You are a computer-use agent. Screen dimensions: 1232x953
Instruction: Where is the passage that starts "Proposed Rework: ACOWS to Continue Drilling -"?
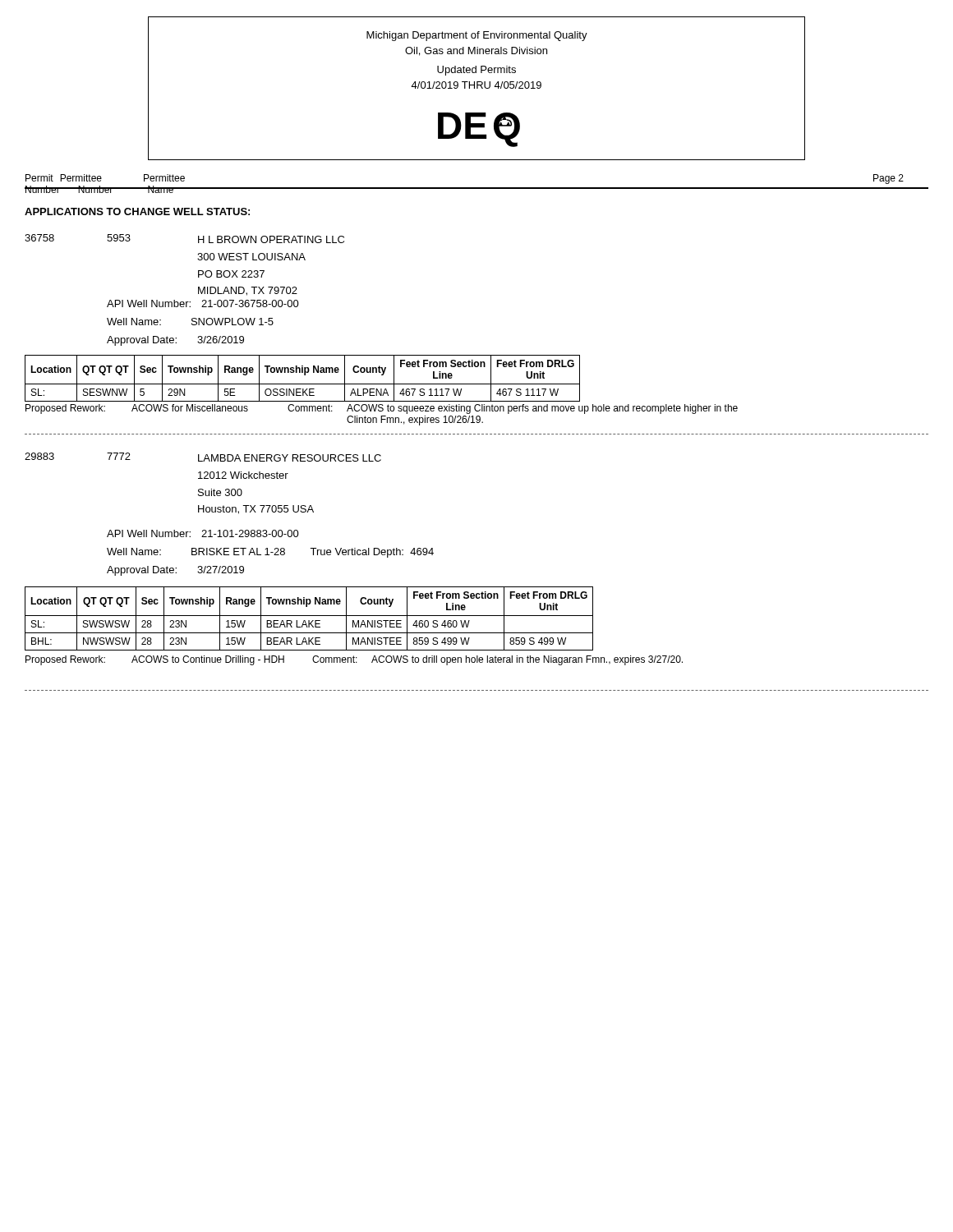coord(354,660)
